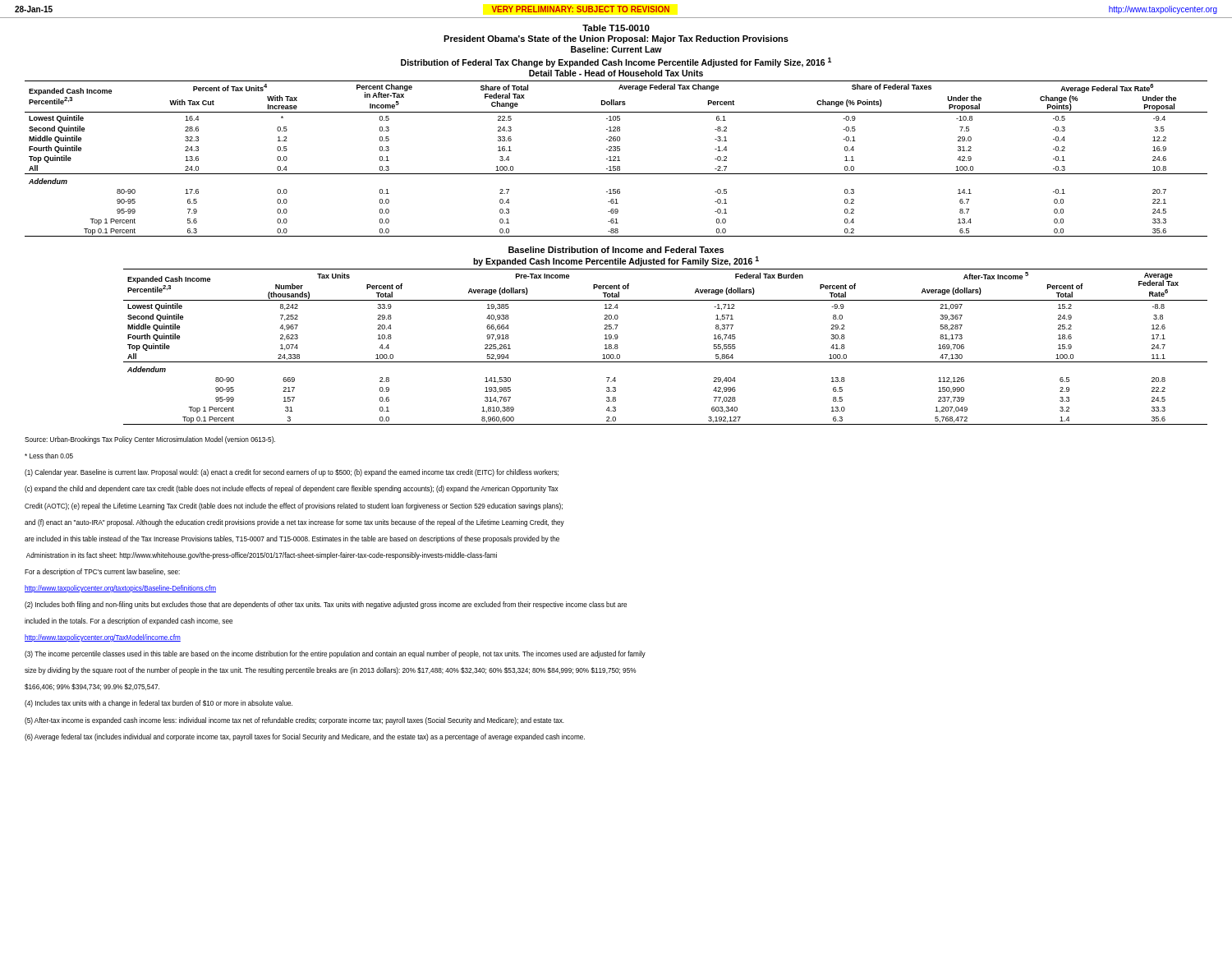
Task: Find the element starting "Table T15-0010 President Obama's State"
Action: point(616,50)
